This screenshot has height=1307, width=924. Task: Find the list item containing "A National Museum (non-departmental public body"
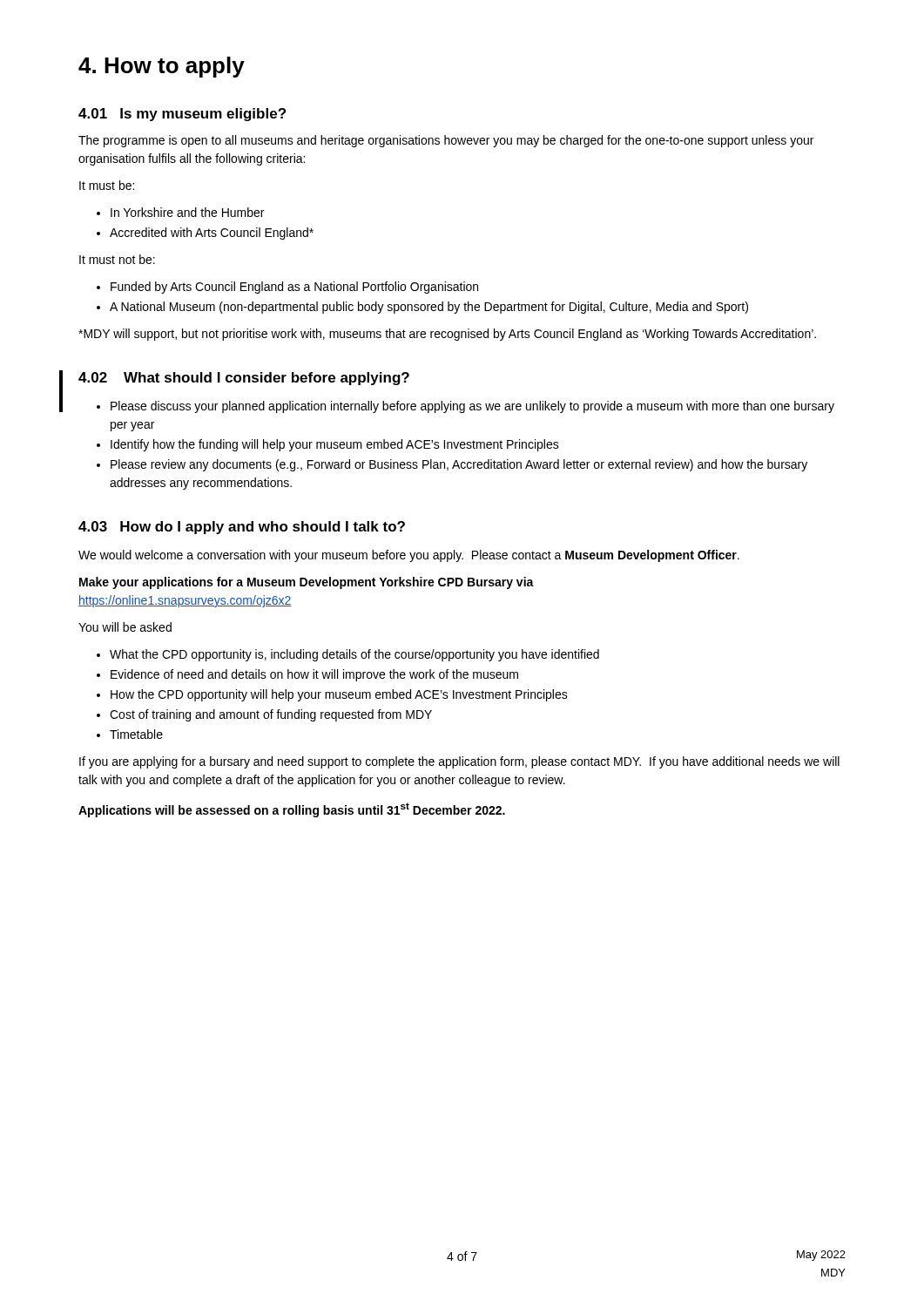(x=462, y=307)
